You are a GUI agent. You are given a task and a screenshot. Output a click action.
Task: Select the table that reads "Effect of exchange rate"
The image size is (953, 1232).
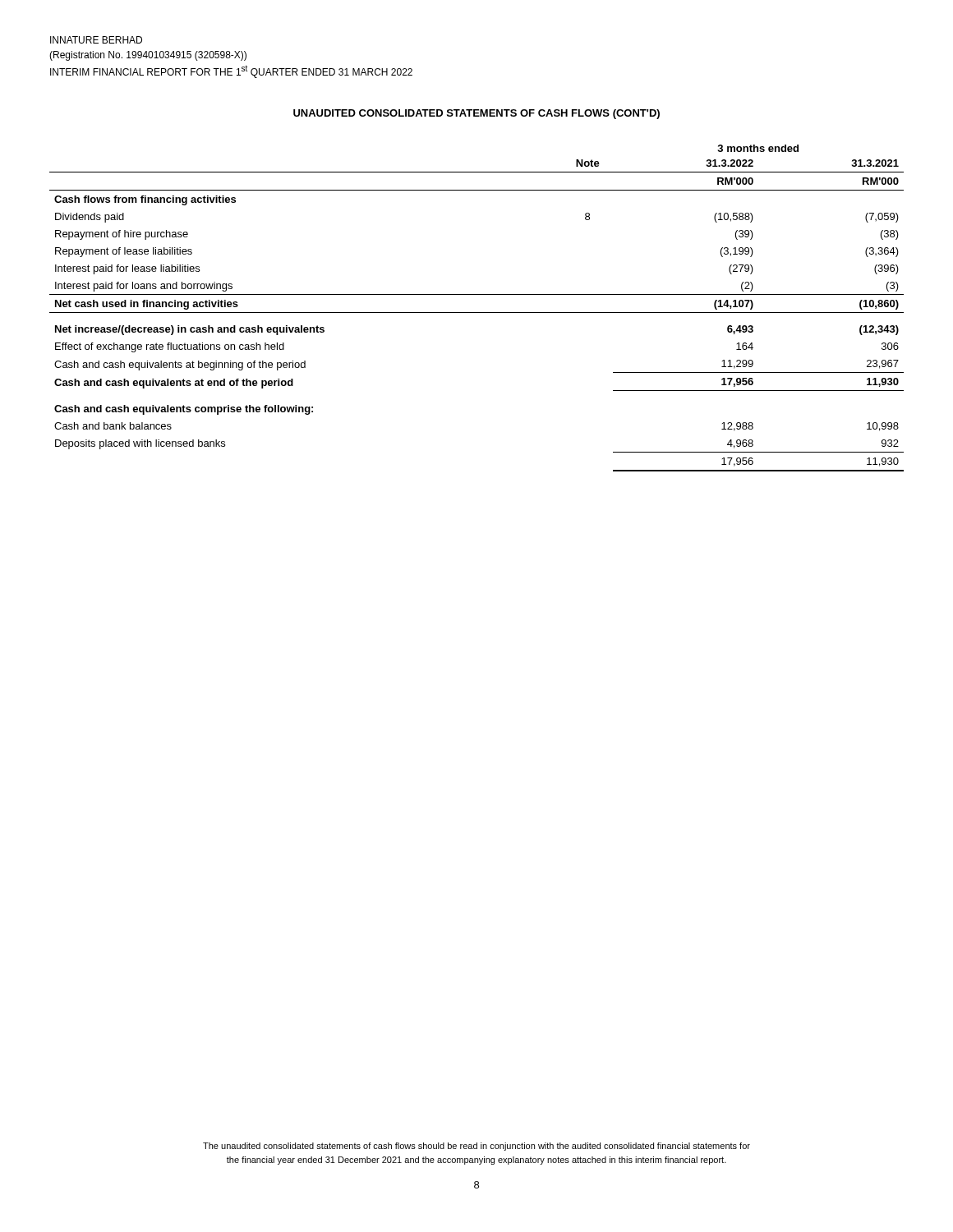tap(476, 305)
